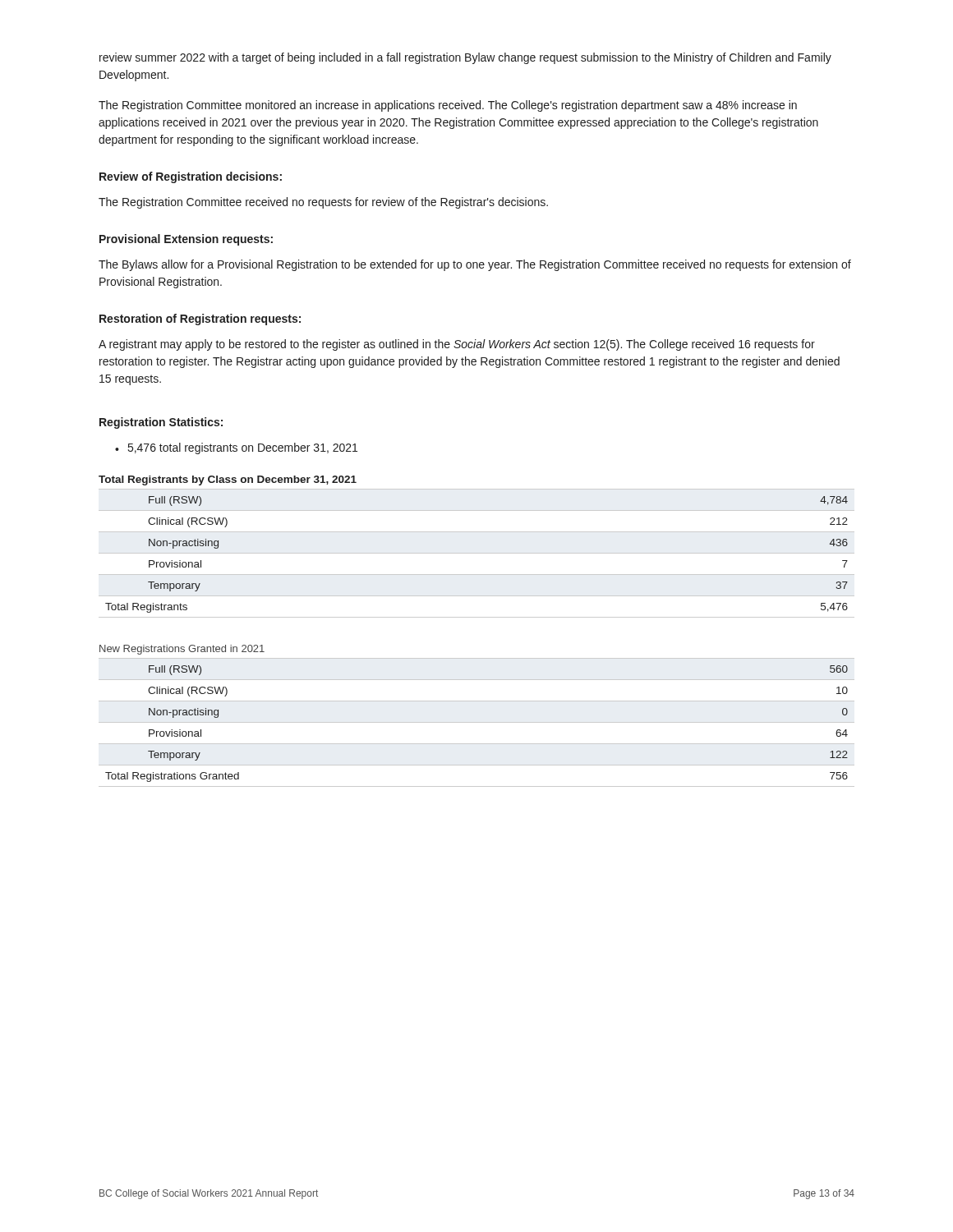Click on the block starting "The Registration Committee received no requests"

[324, 202]
